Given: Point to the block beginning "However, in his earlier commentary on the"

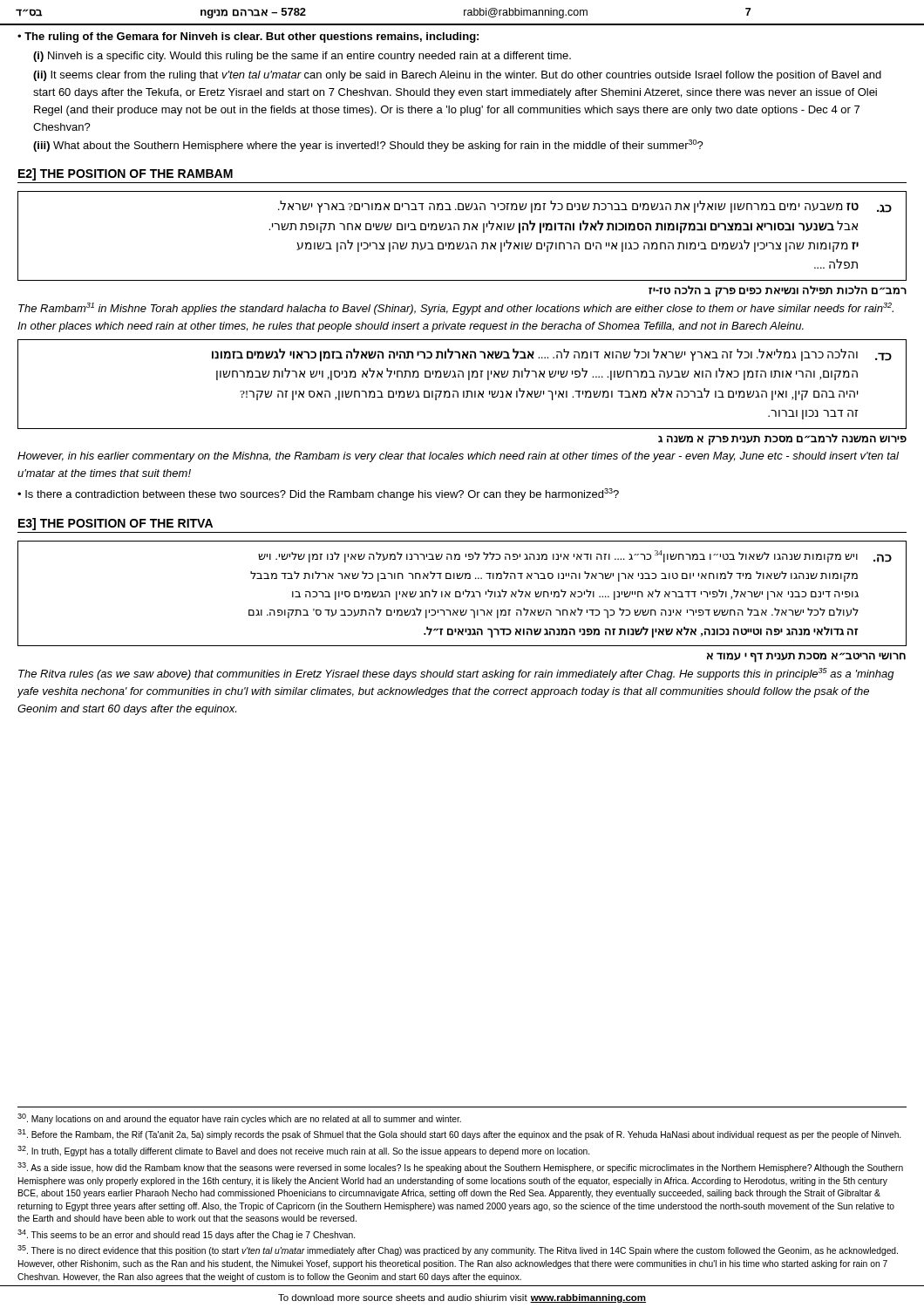Looking at the screenshot, I should 458,464.
